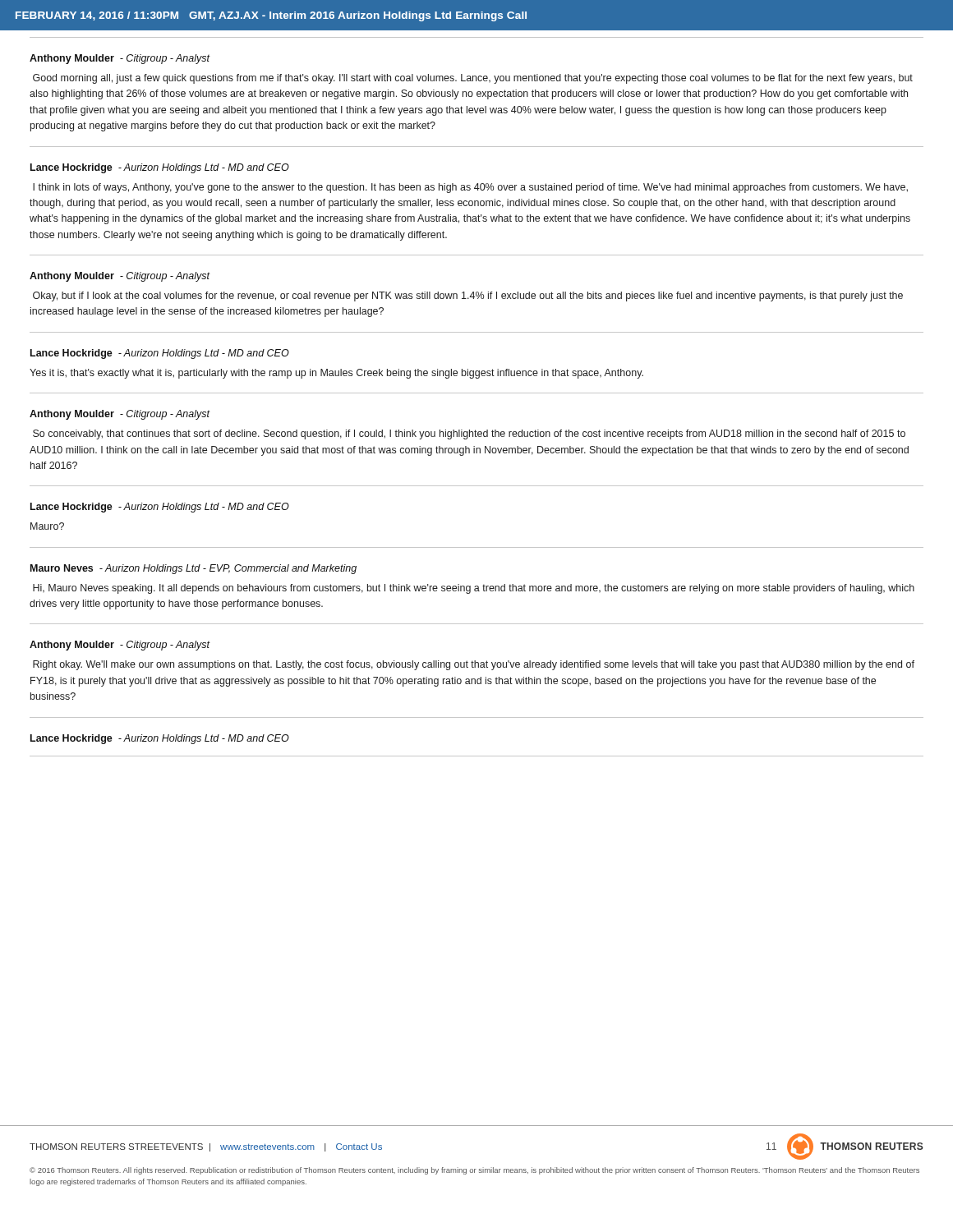Point to the text block starting "Right okay. We'll make our"
The image size is (953, 1232).
pyautogui.click(x=472, y=681)
